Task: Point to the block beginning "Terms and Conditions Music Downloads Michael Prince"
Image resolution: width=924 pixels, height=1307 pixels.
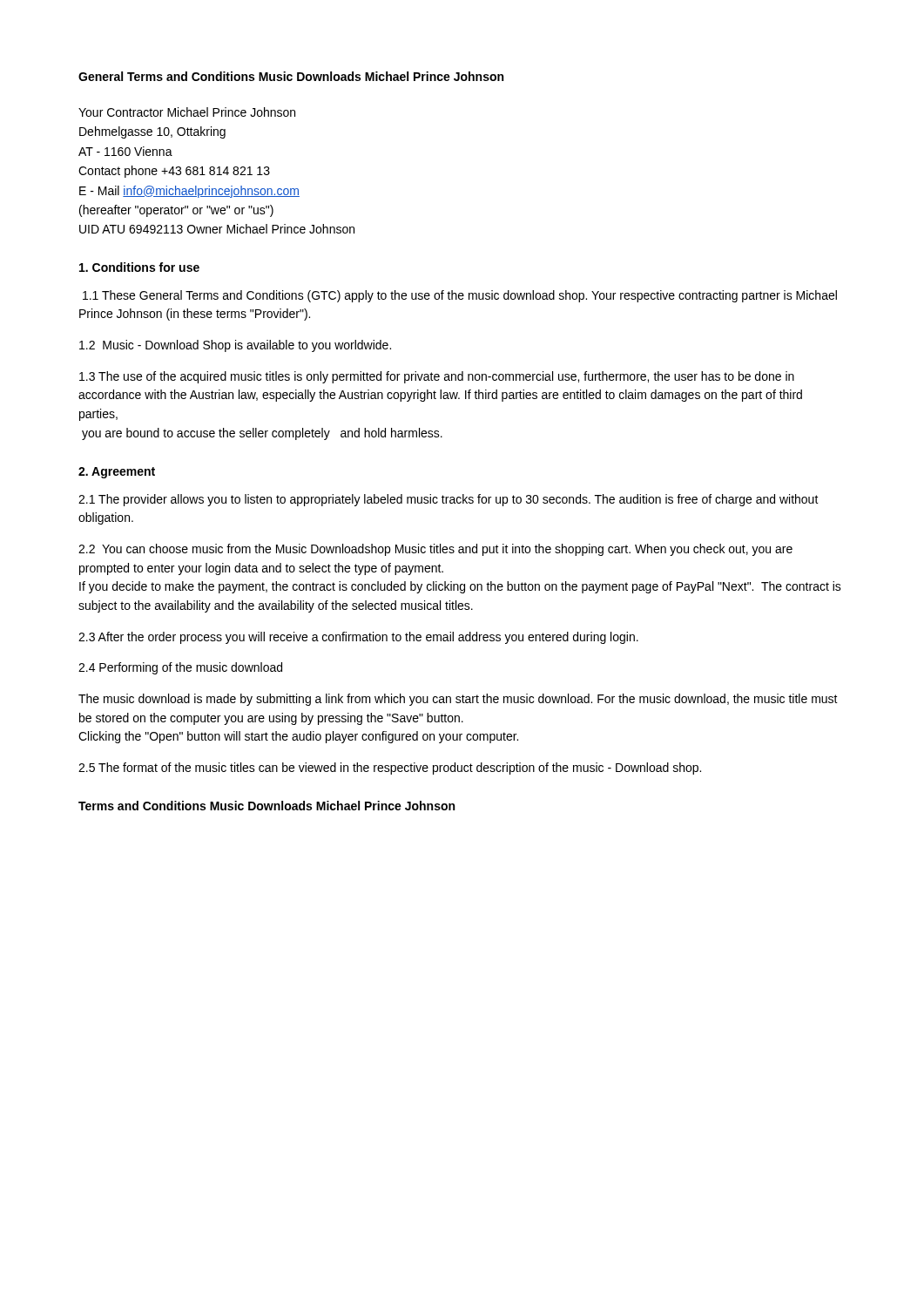Action: pos(267,806)
